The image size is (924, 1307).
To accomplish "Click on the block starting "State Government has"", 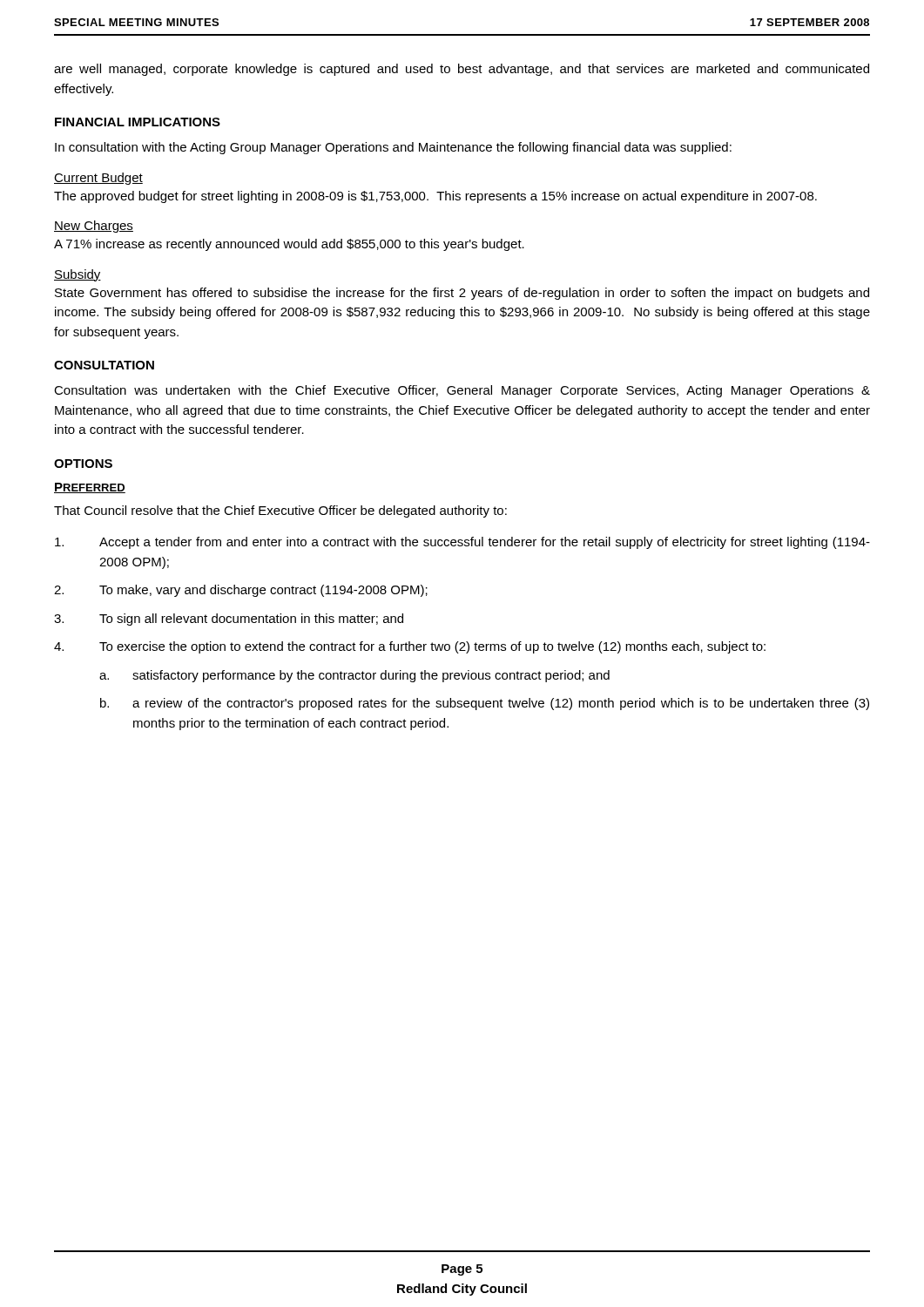I will (x=462, y=312).
